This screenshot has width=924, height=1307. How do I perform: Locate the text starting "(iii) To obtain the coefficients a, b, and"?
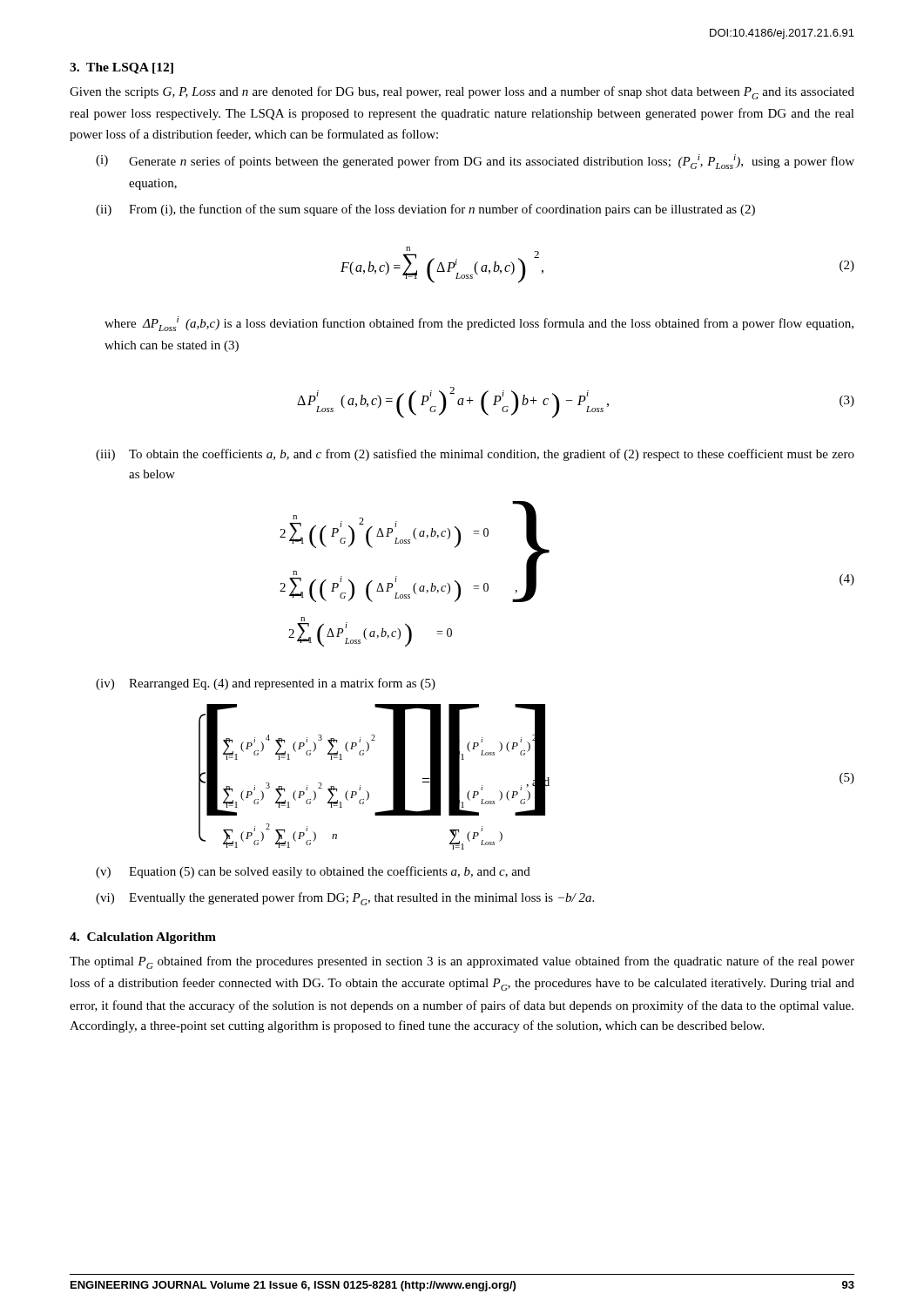coord(475,464)
